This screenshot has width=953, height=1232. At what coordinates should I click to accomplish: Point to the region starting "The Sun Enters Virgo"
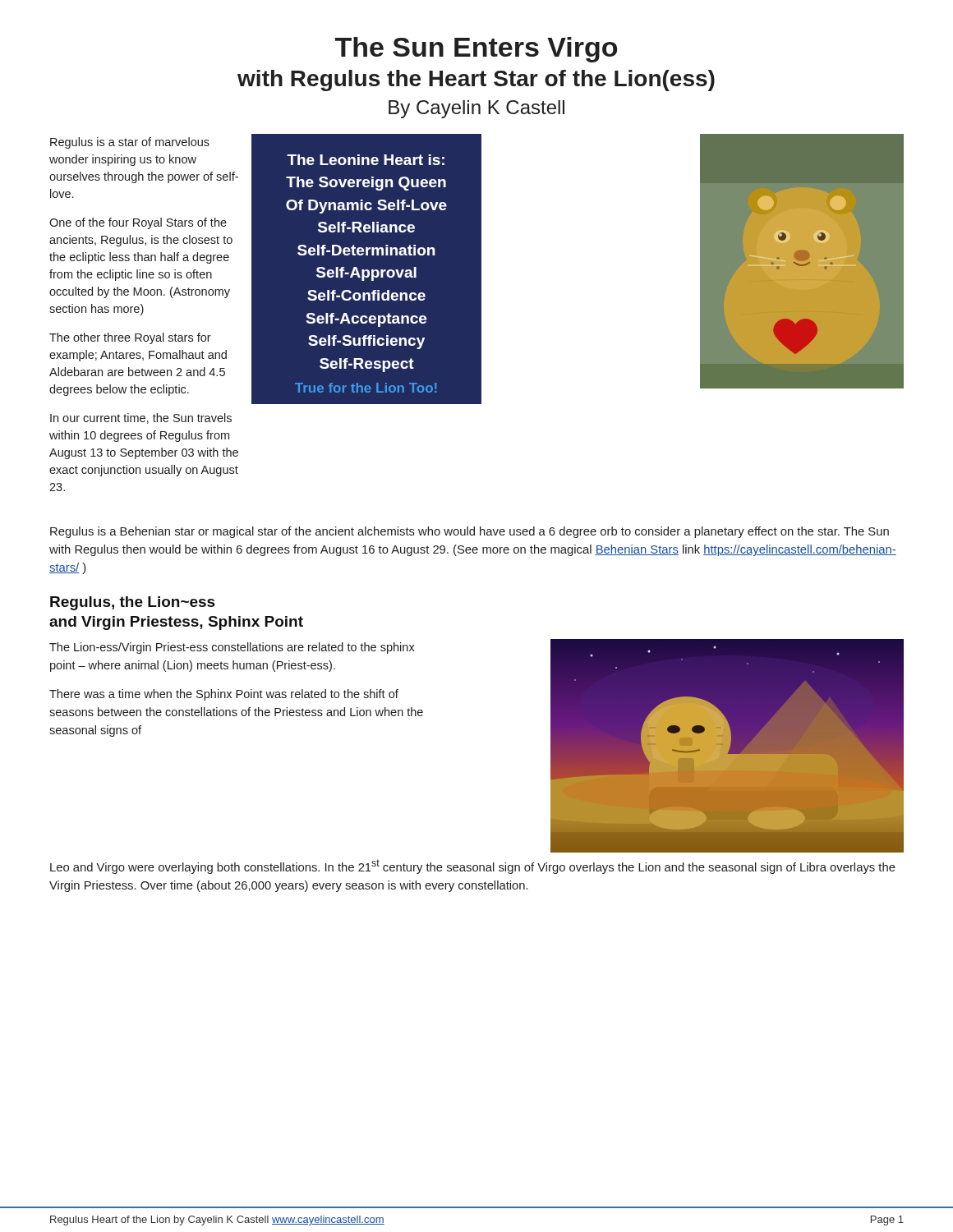point(476,75)
